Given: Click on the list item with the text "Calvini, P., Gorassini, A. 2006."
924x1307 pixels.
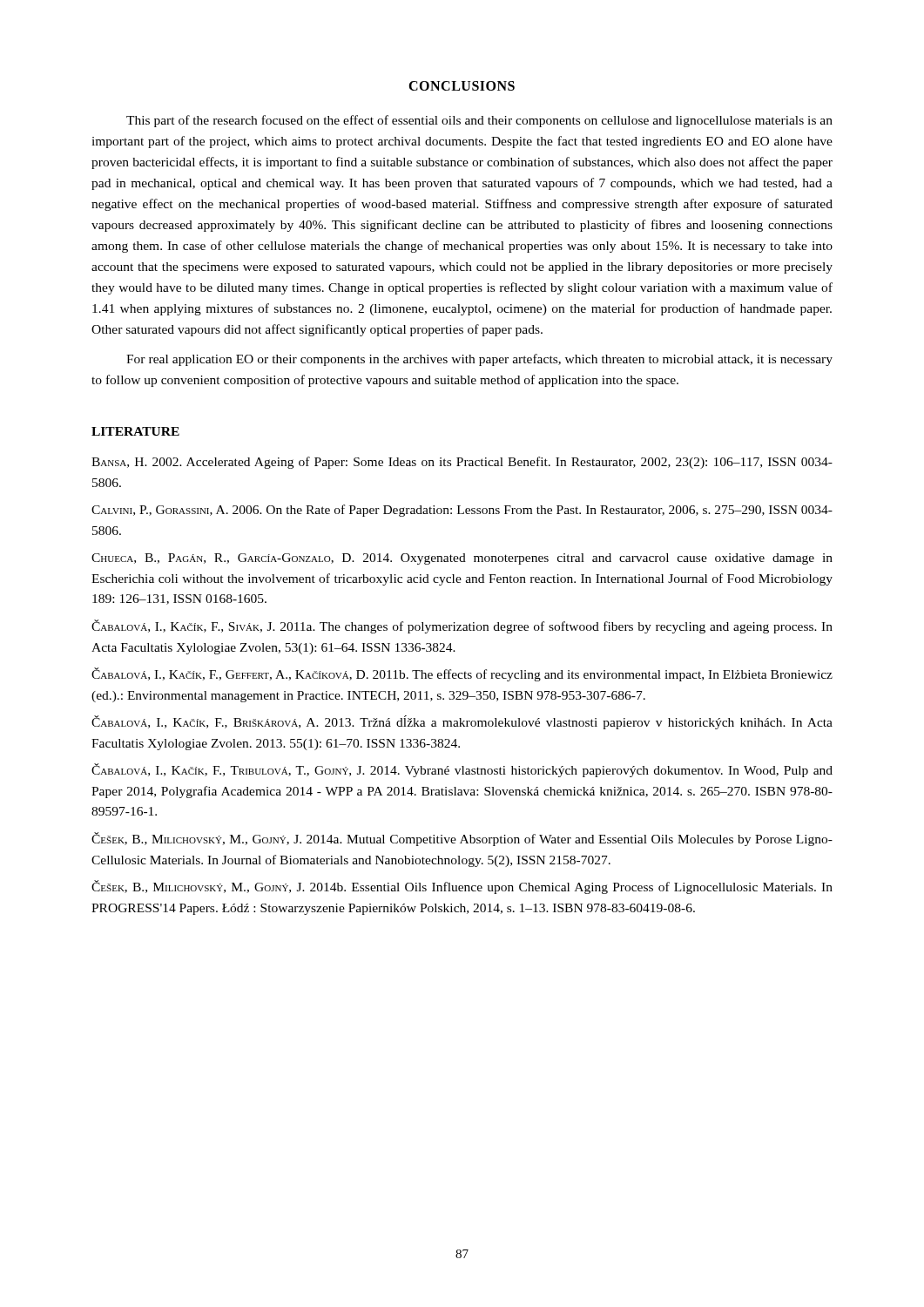Looking at the screenshot, I should click(462, 520).
